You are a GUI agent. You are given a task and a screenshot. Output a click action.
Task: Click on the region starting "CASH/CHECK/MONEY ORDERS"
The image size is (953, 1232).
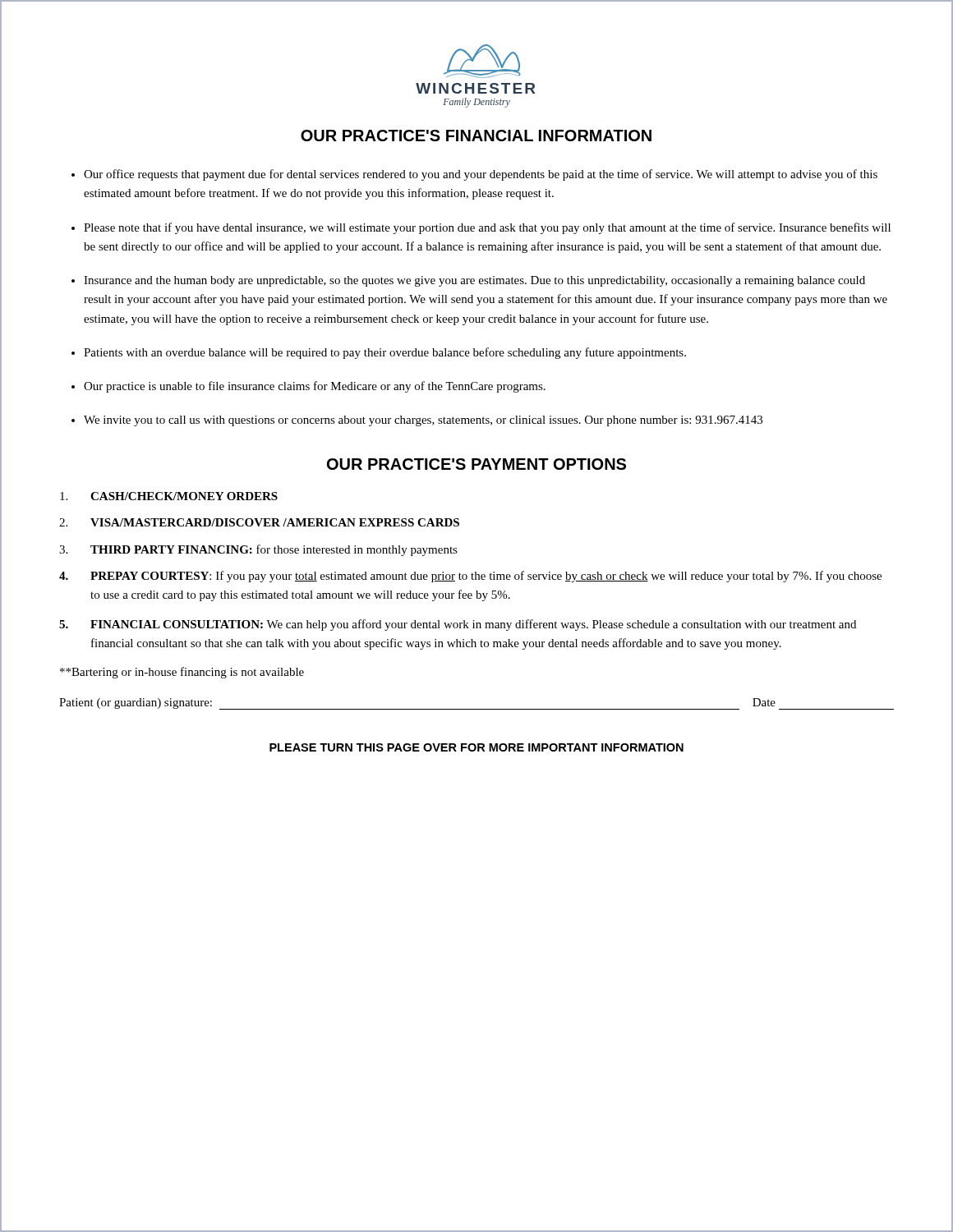[x=169, y=496]
